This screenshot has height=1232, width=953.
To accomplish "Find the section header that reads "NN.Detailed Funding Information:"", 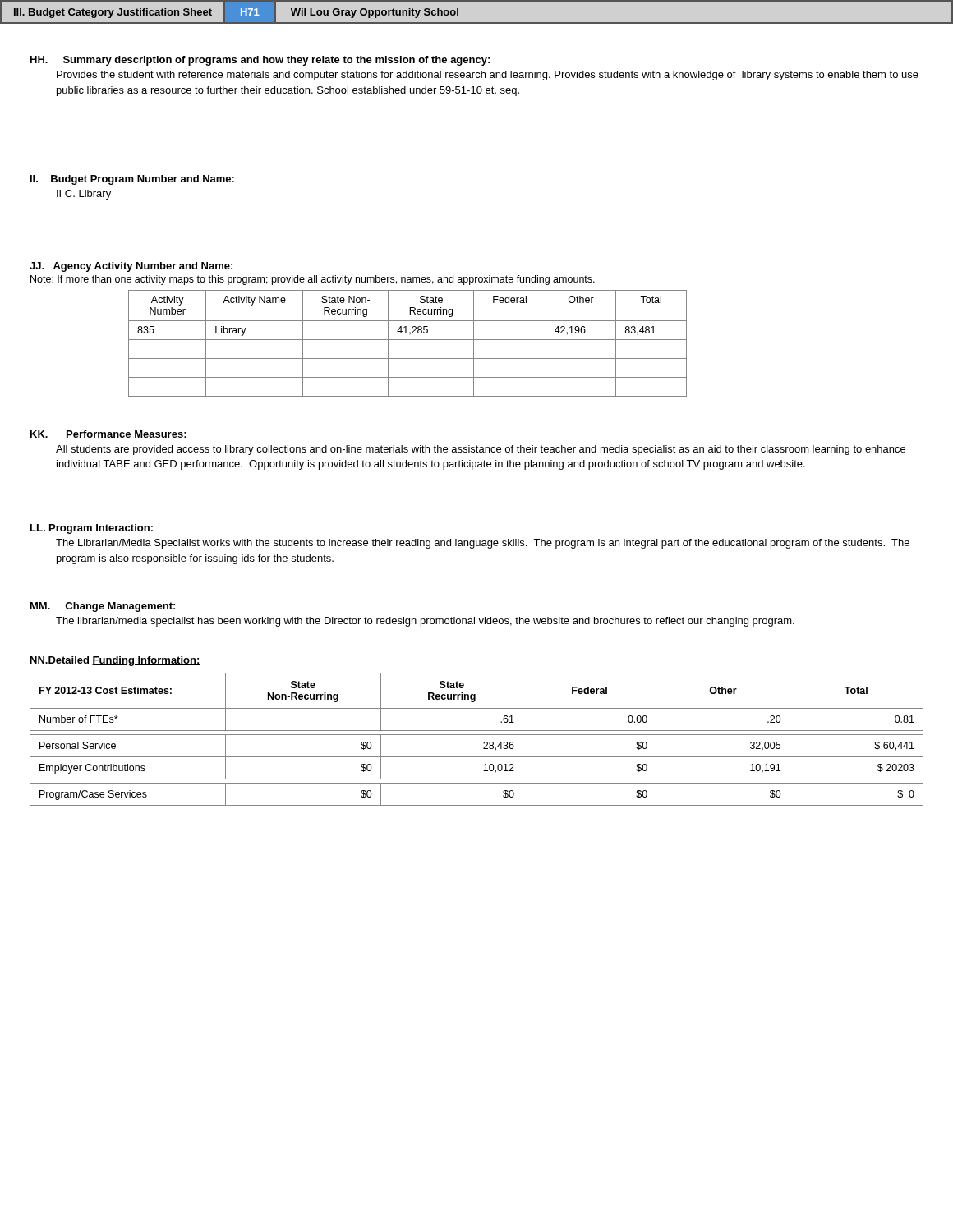I will (x=115, y=660).
